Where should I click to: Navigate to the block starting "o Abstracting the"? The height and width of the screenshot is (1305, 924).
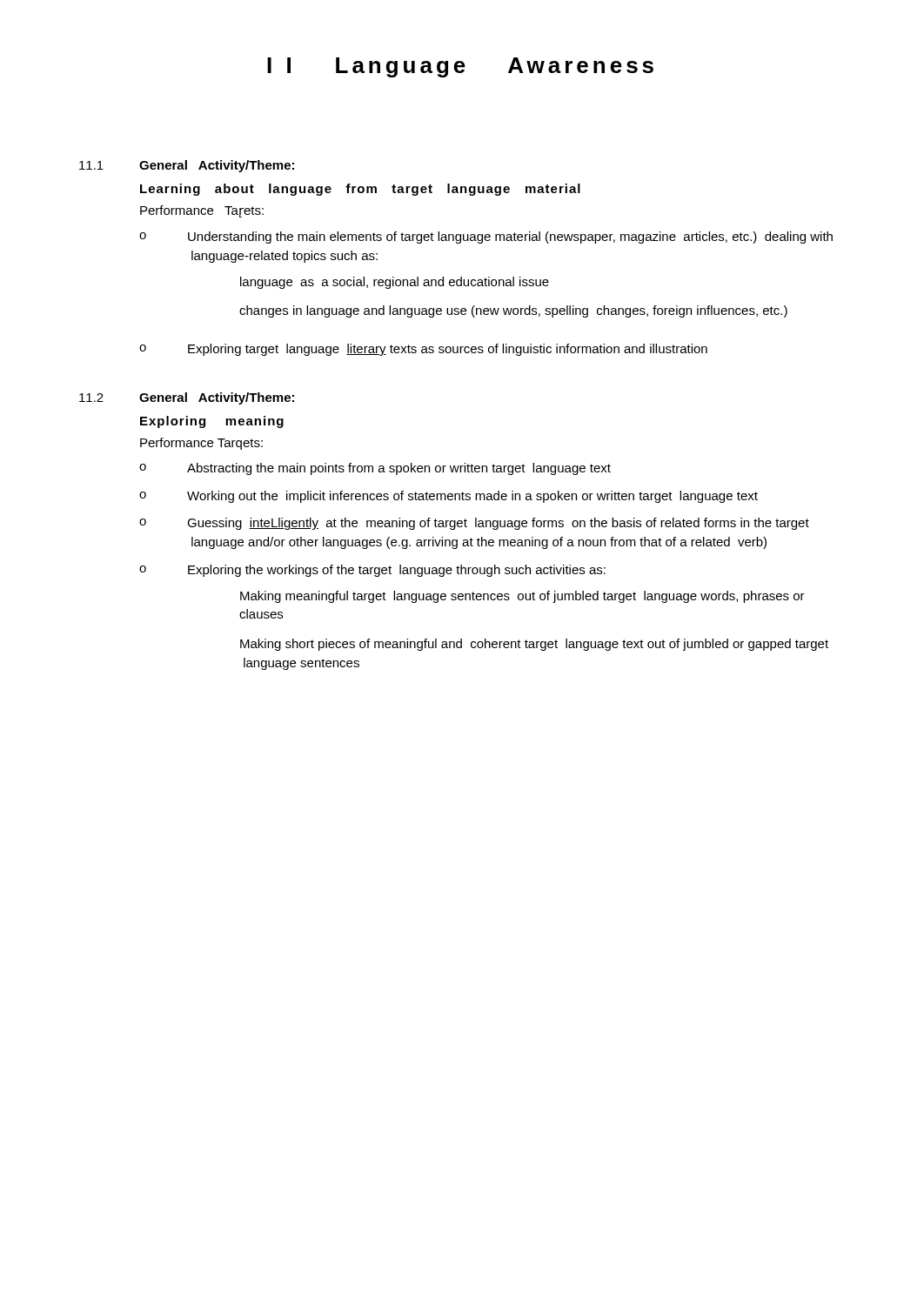pyautogui.click(x=492, y=468)
